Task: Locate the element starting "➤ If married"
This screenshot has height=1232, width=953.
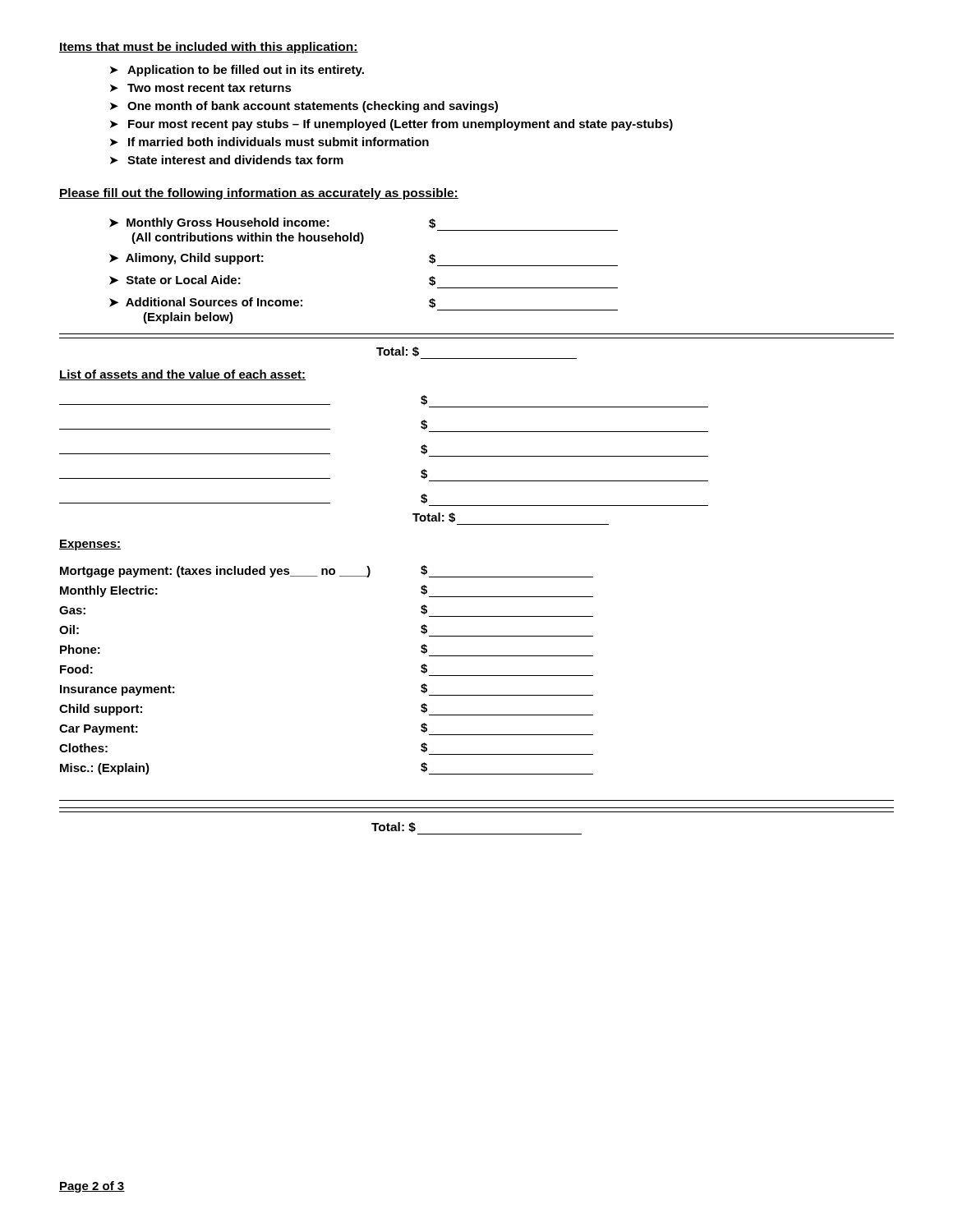Action: click(269, 142)
